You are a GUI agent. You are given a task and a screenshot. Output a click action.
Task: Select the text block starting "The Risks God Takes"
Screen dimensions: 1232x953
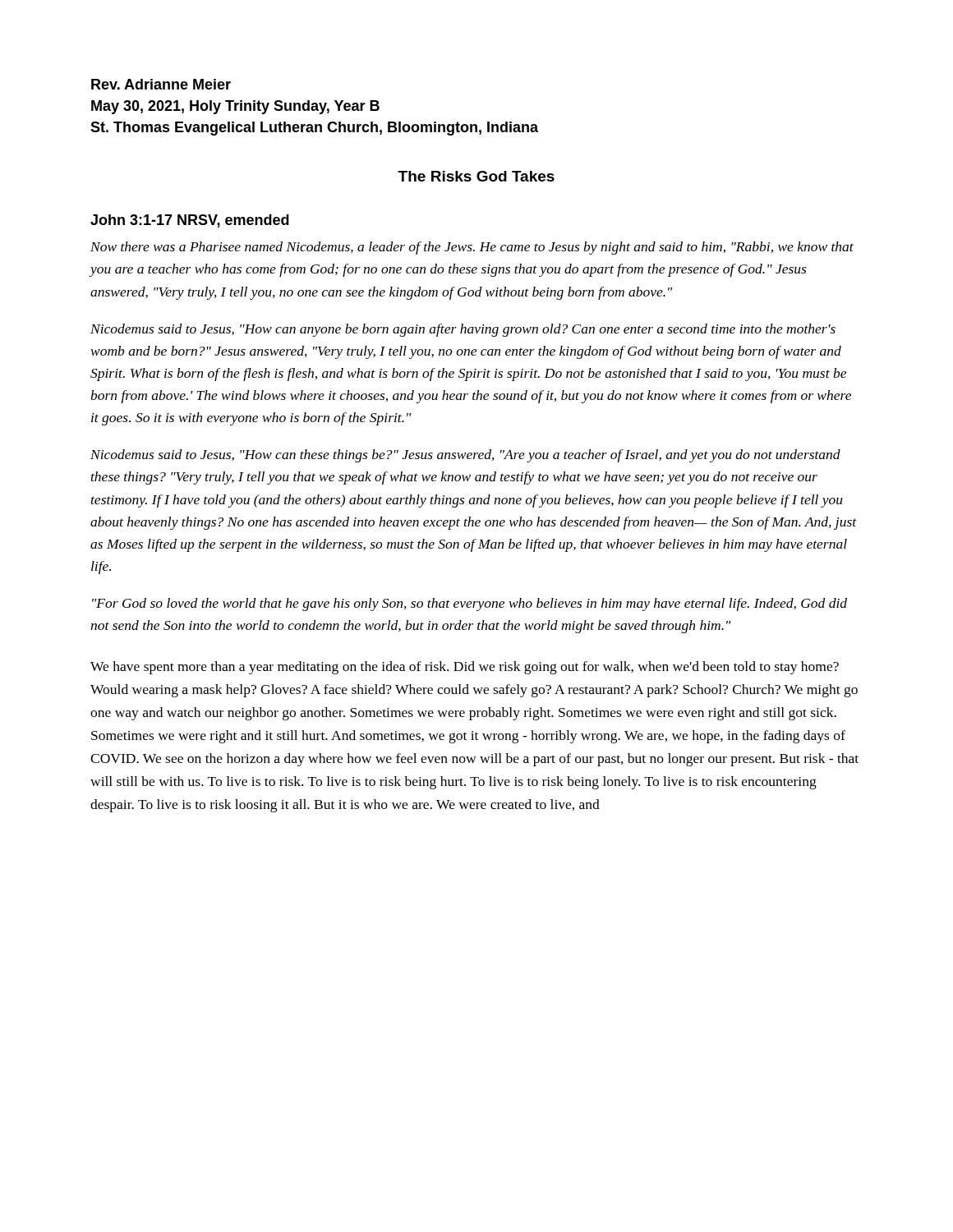[476, 177]
